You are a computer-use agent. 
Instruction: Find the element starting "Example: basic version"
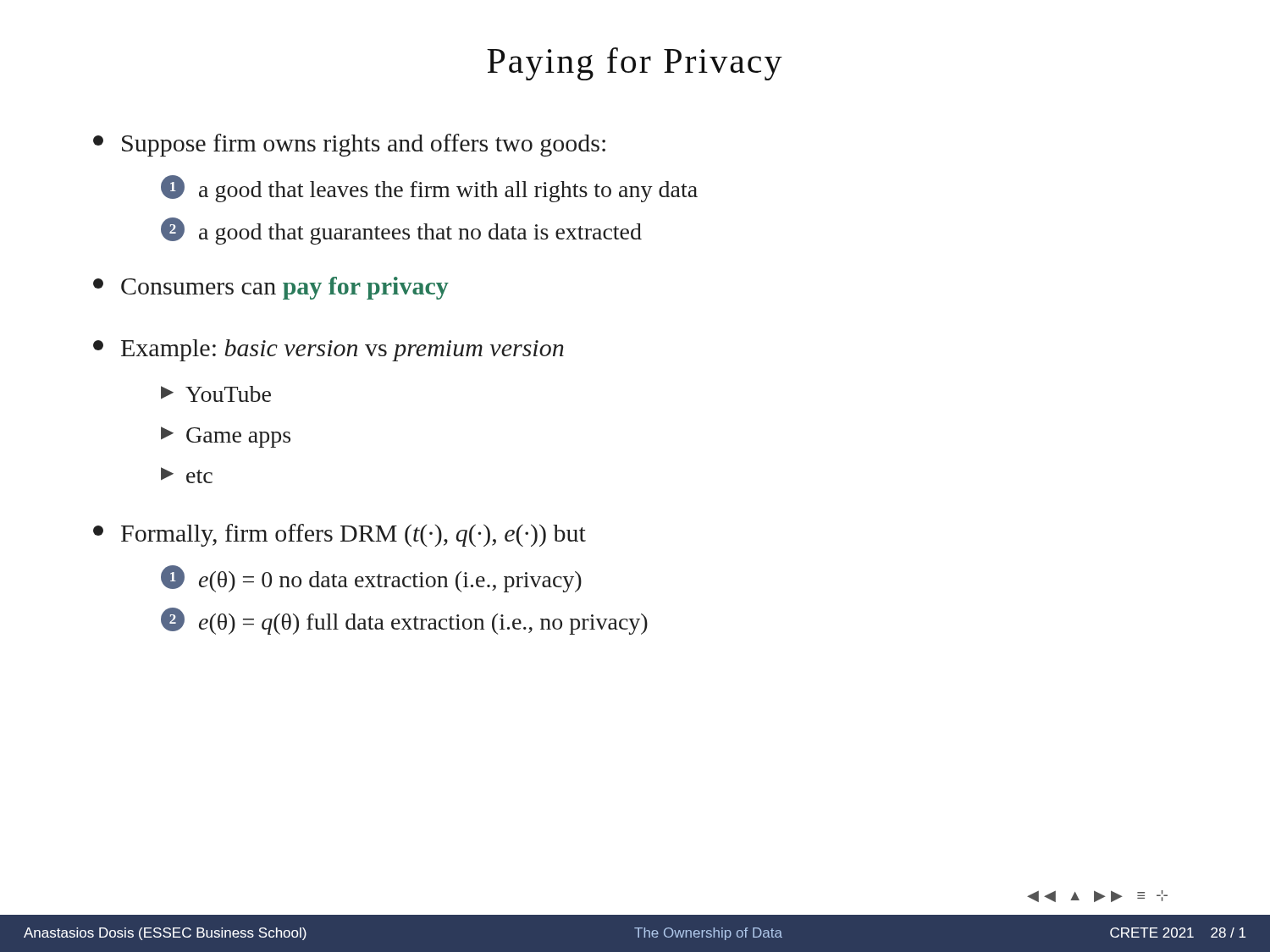(x=329, y=347)
